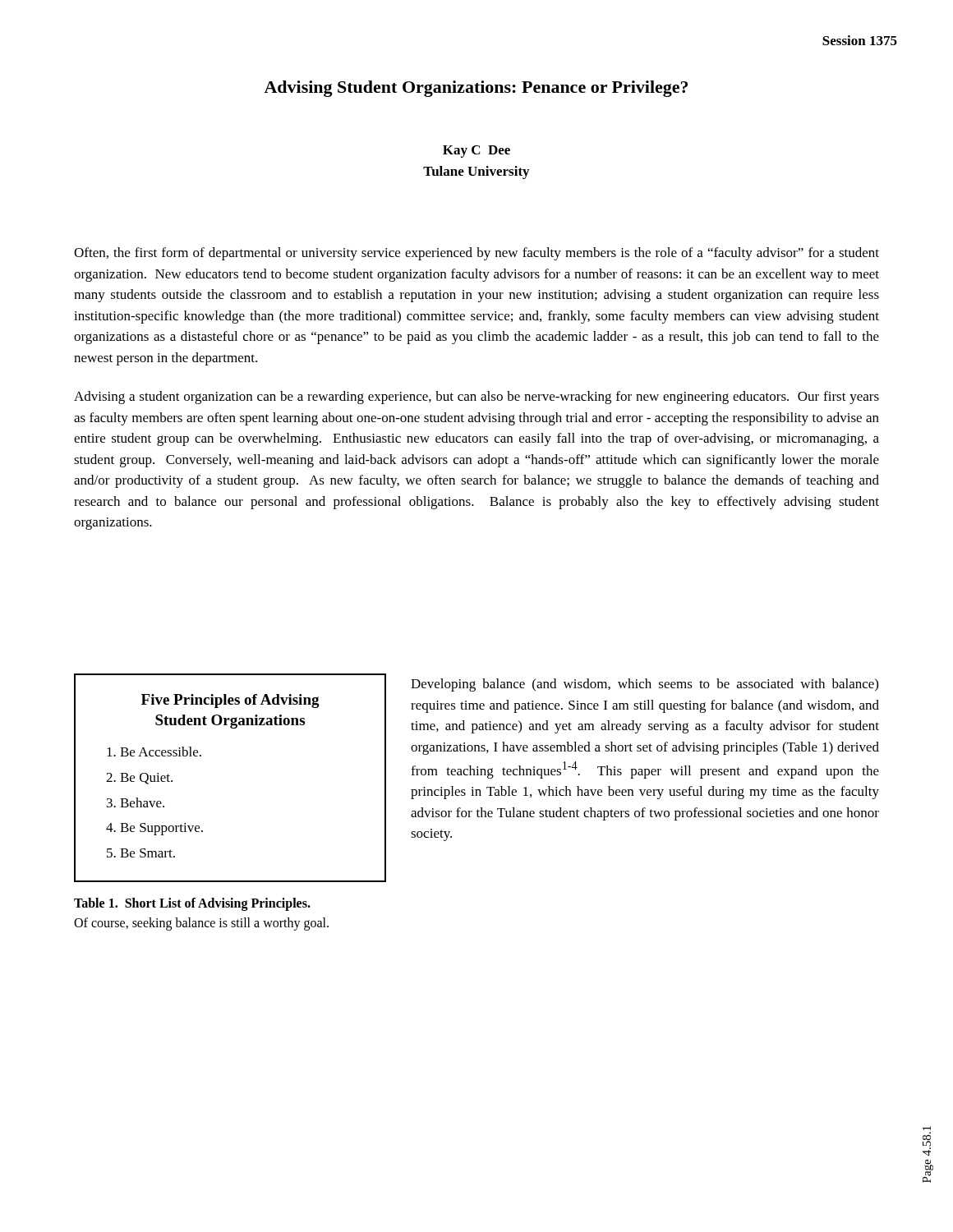Locate the block starting "Kay C Dee Tulane University"
This screenshot has height=1232, width=953.
(476, 161)
